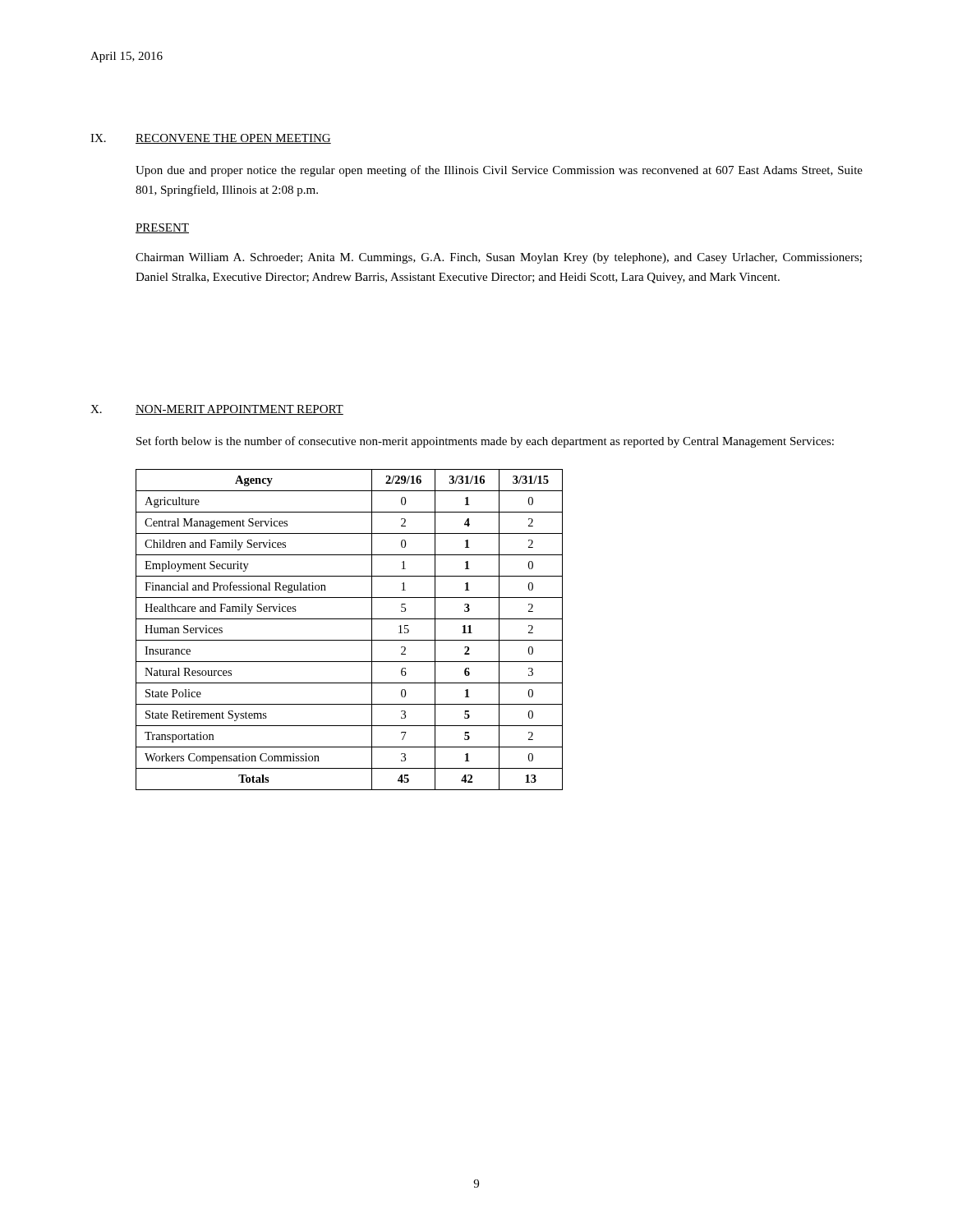Select the table that reads "Employment Security"
953x1232 pixels.
click(349, 630)
